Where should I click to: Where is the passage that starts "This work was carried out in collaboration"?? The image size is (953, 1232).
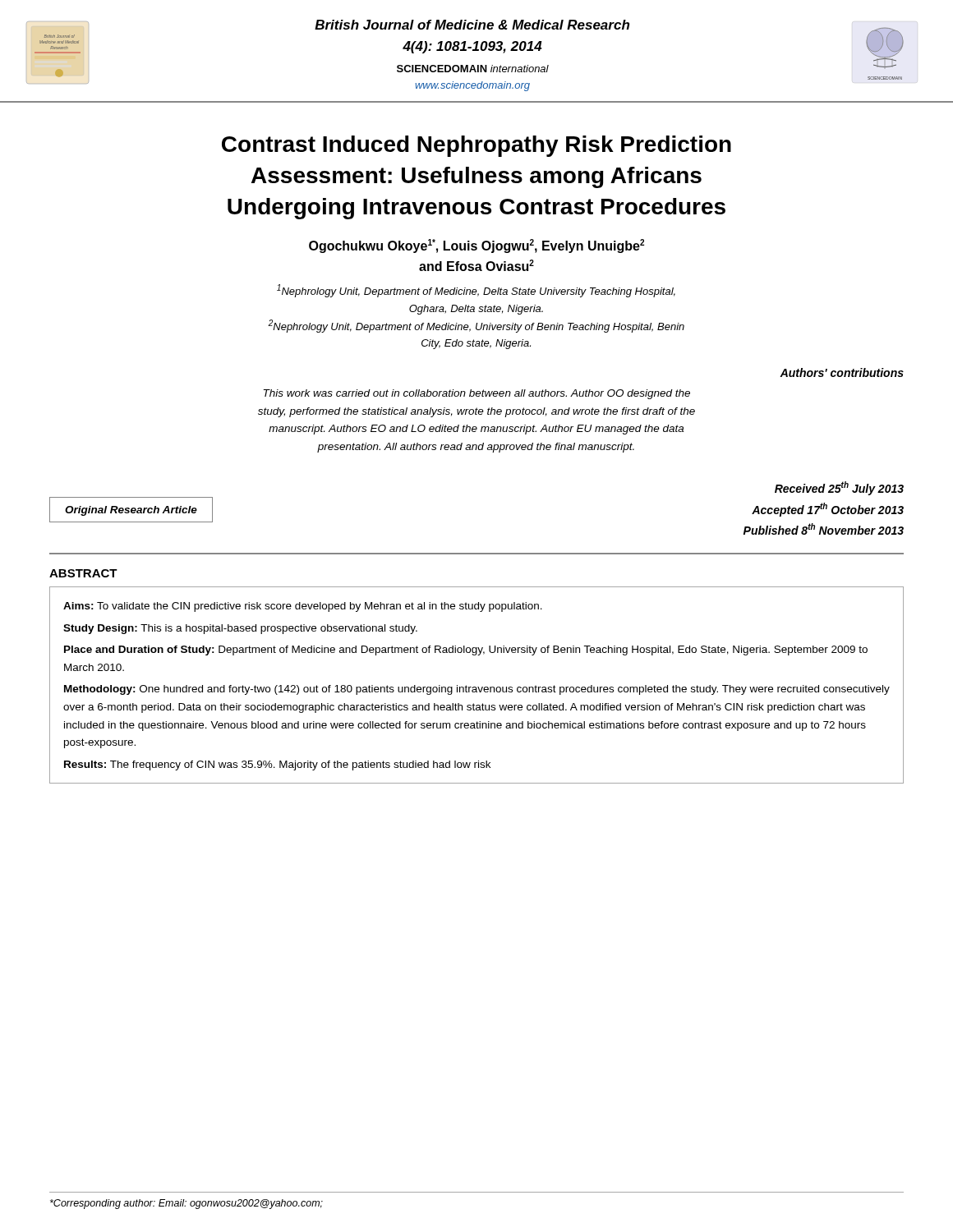click(476, 420)
